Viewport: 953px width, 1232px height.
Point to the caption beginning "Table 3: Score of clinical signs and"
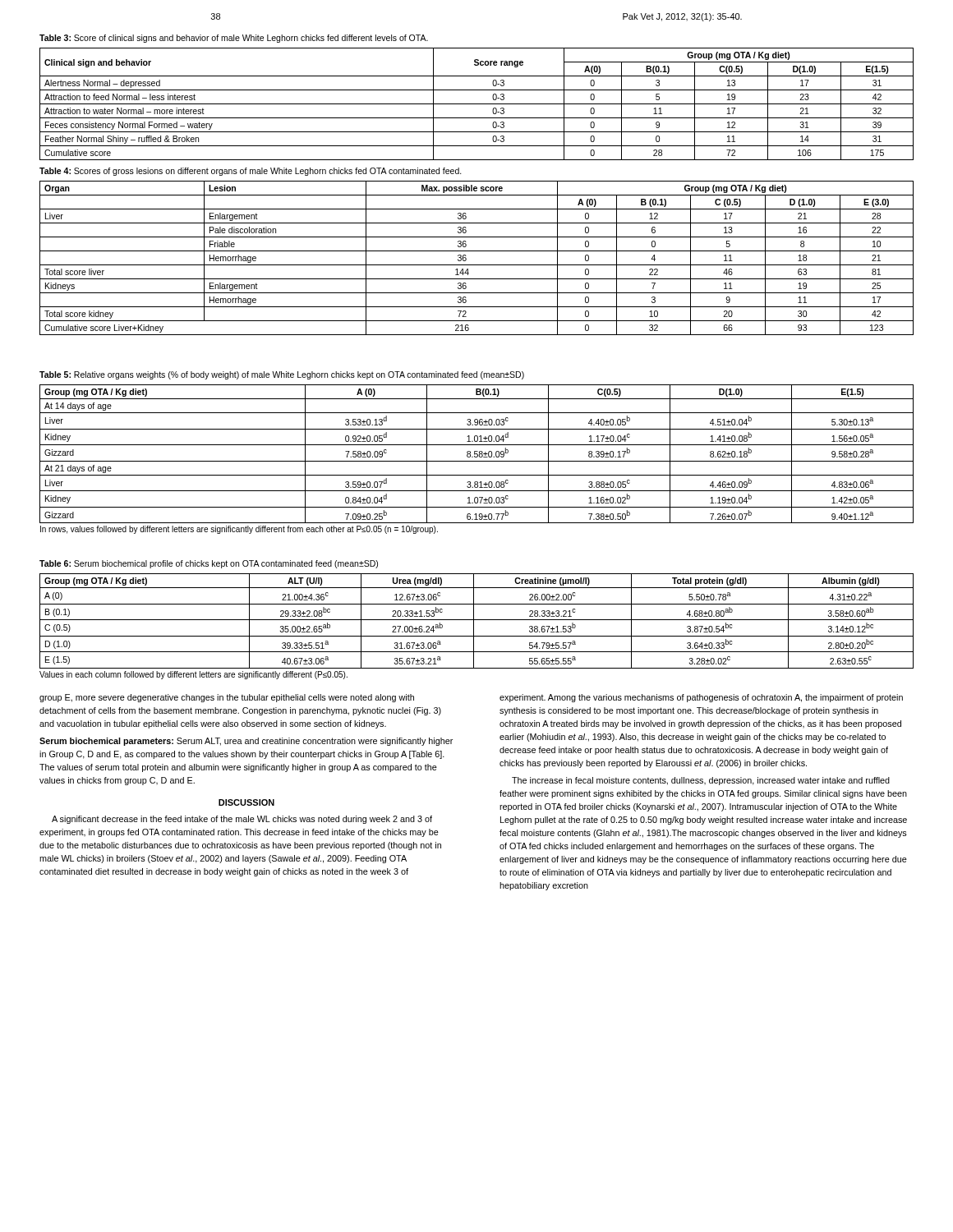(234, 38)
